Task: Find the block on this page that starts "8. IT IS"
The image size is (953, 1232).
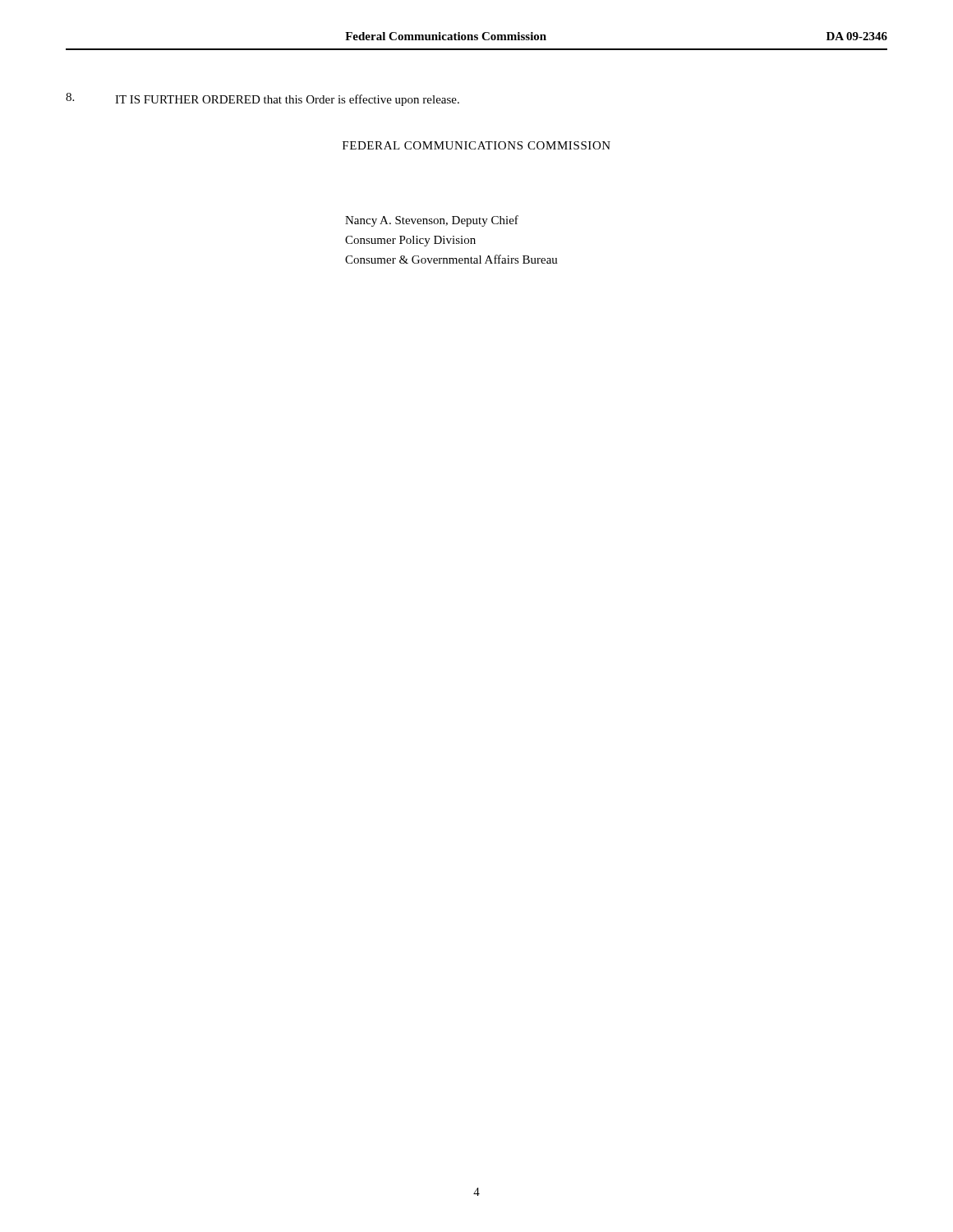Action: coord(263,100)
